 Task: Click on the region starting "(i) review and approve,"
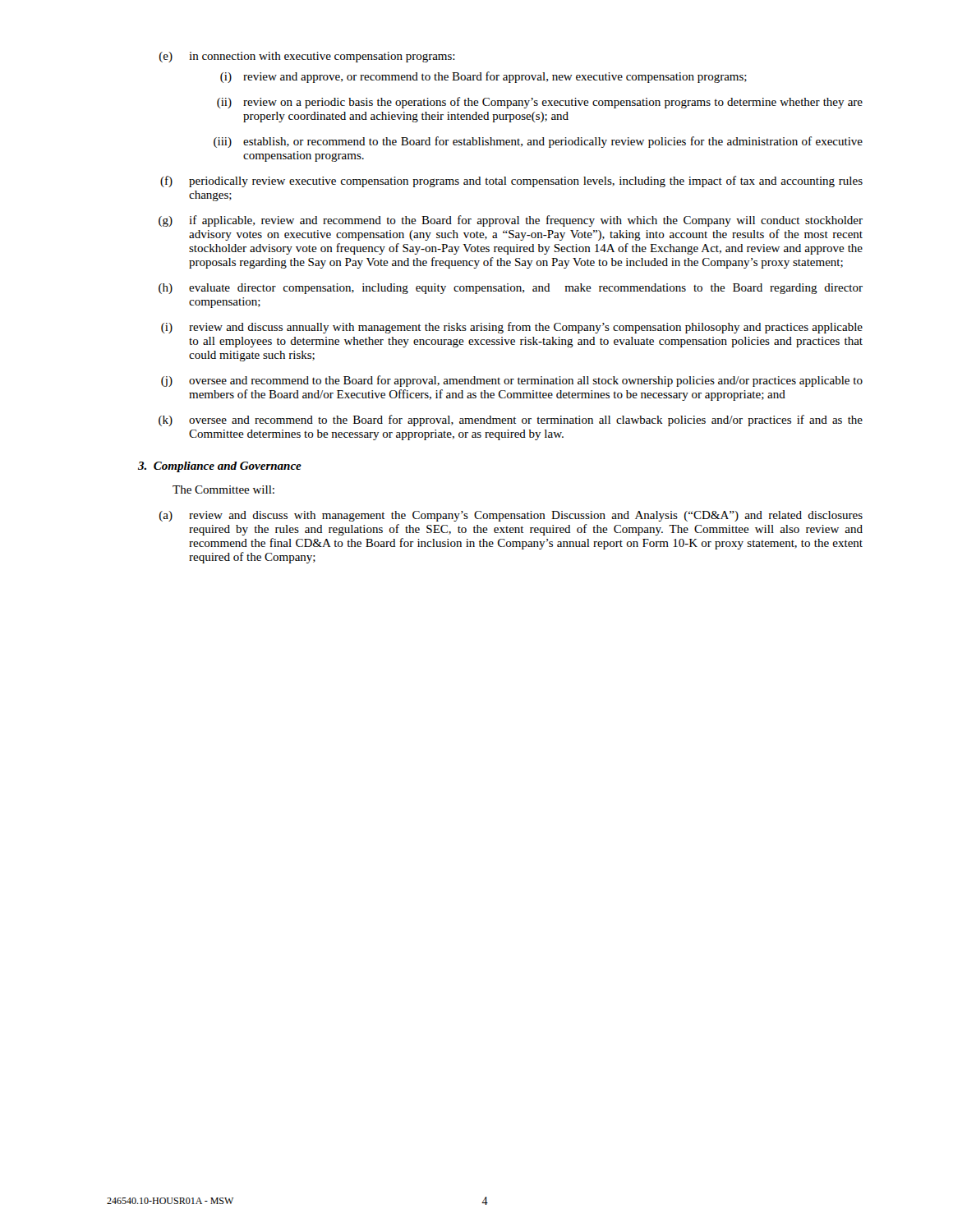coord(526,77)
